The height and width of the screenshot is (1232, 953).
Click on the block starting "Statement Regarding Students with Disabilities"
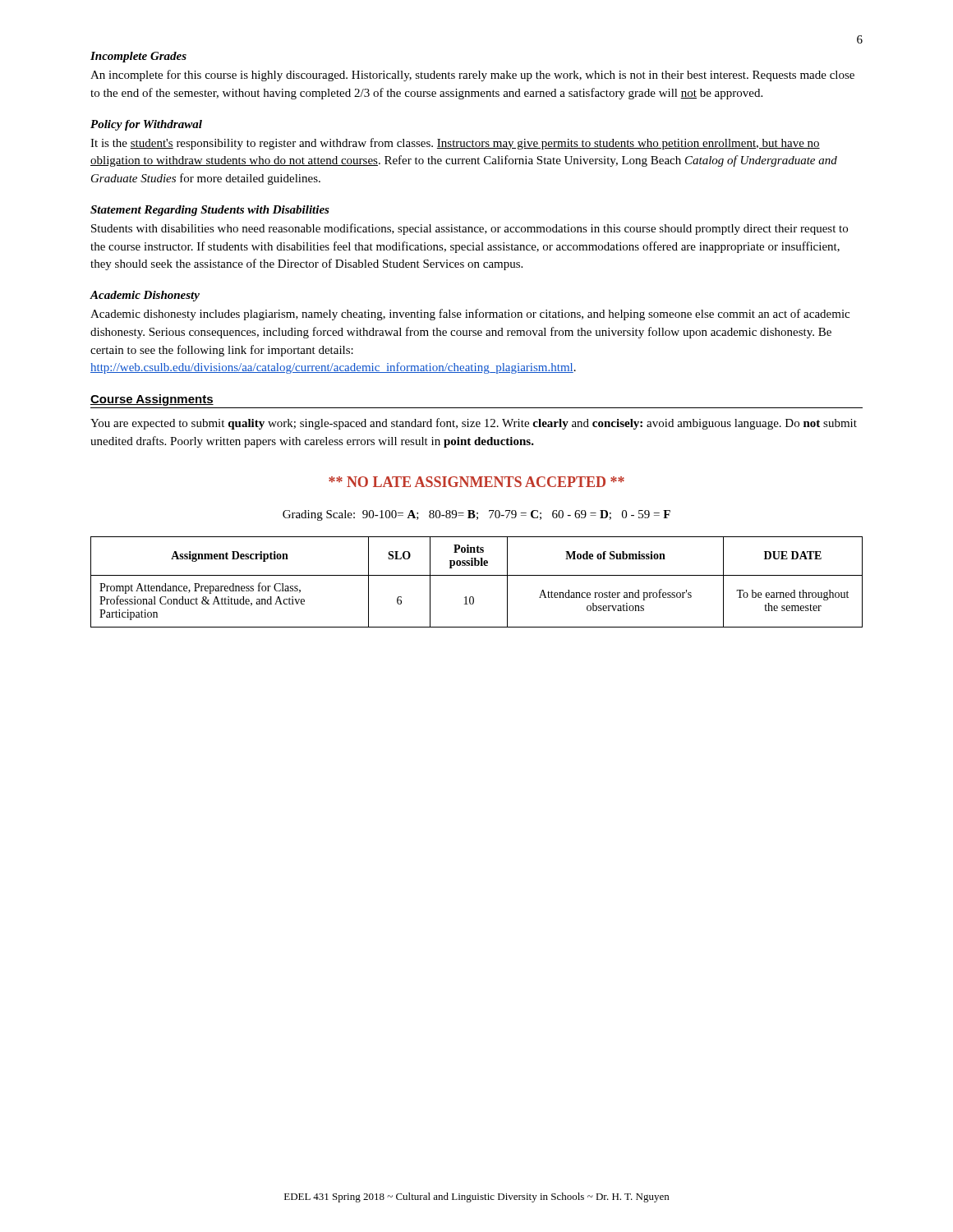click(210, 209)
